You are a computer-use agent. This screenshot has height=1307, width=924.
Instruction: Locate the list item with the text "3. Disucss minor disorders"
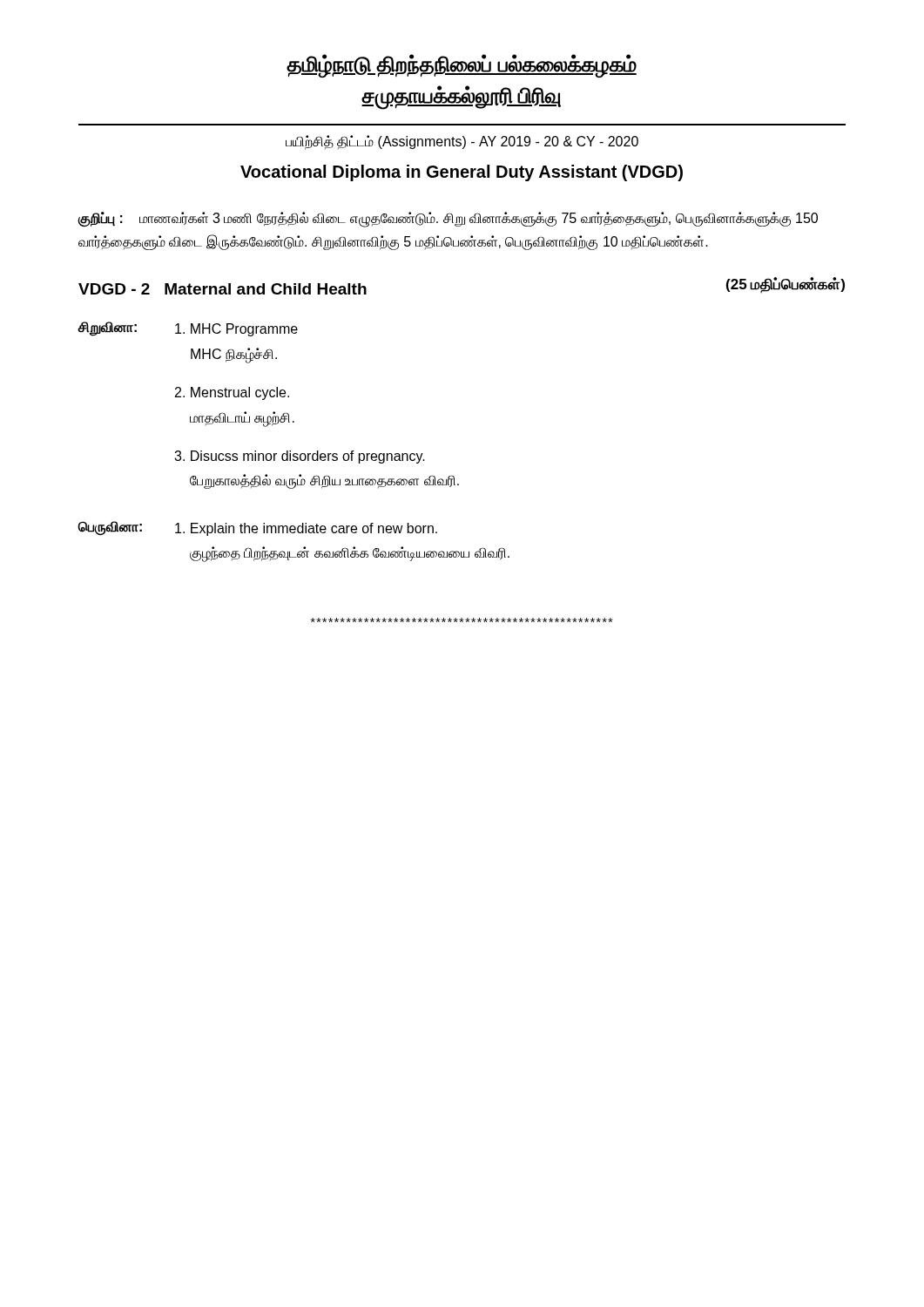coord(300,457)
